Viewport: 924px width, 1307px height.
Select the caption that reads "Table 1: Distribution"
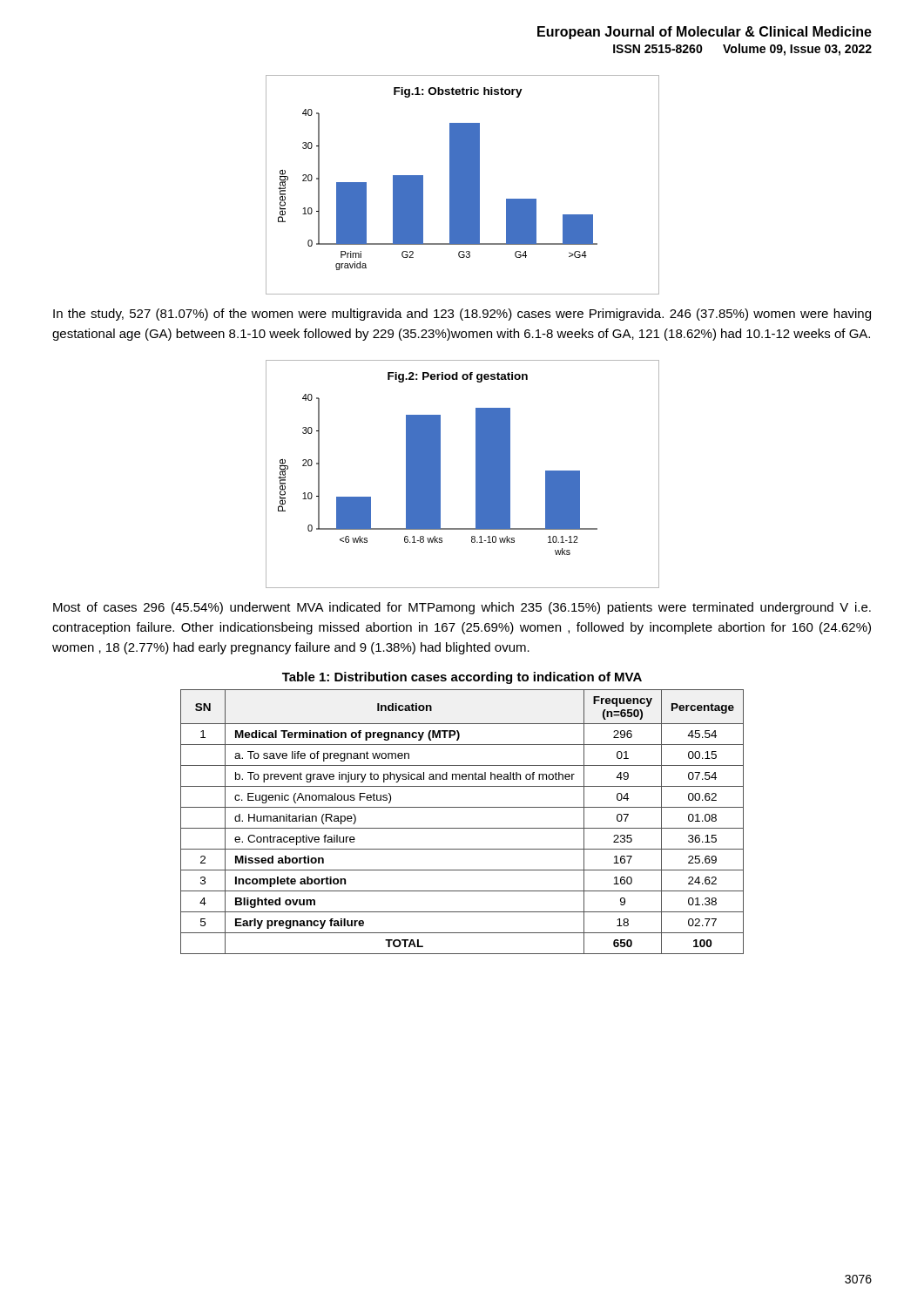(462, 677)
